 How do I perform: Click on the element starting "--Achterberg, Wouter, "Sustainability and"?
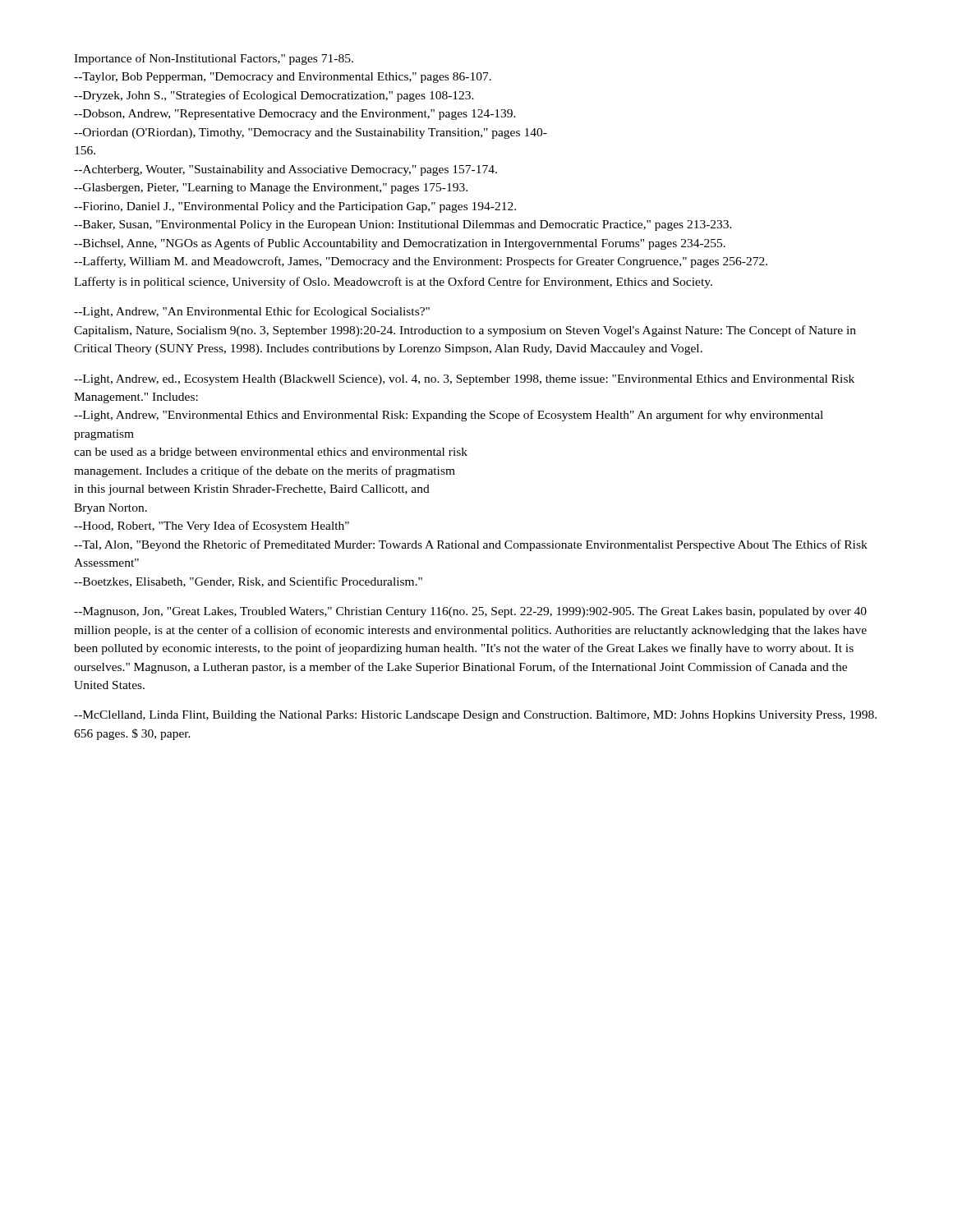pyautogui.click(x=286, y=169)
